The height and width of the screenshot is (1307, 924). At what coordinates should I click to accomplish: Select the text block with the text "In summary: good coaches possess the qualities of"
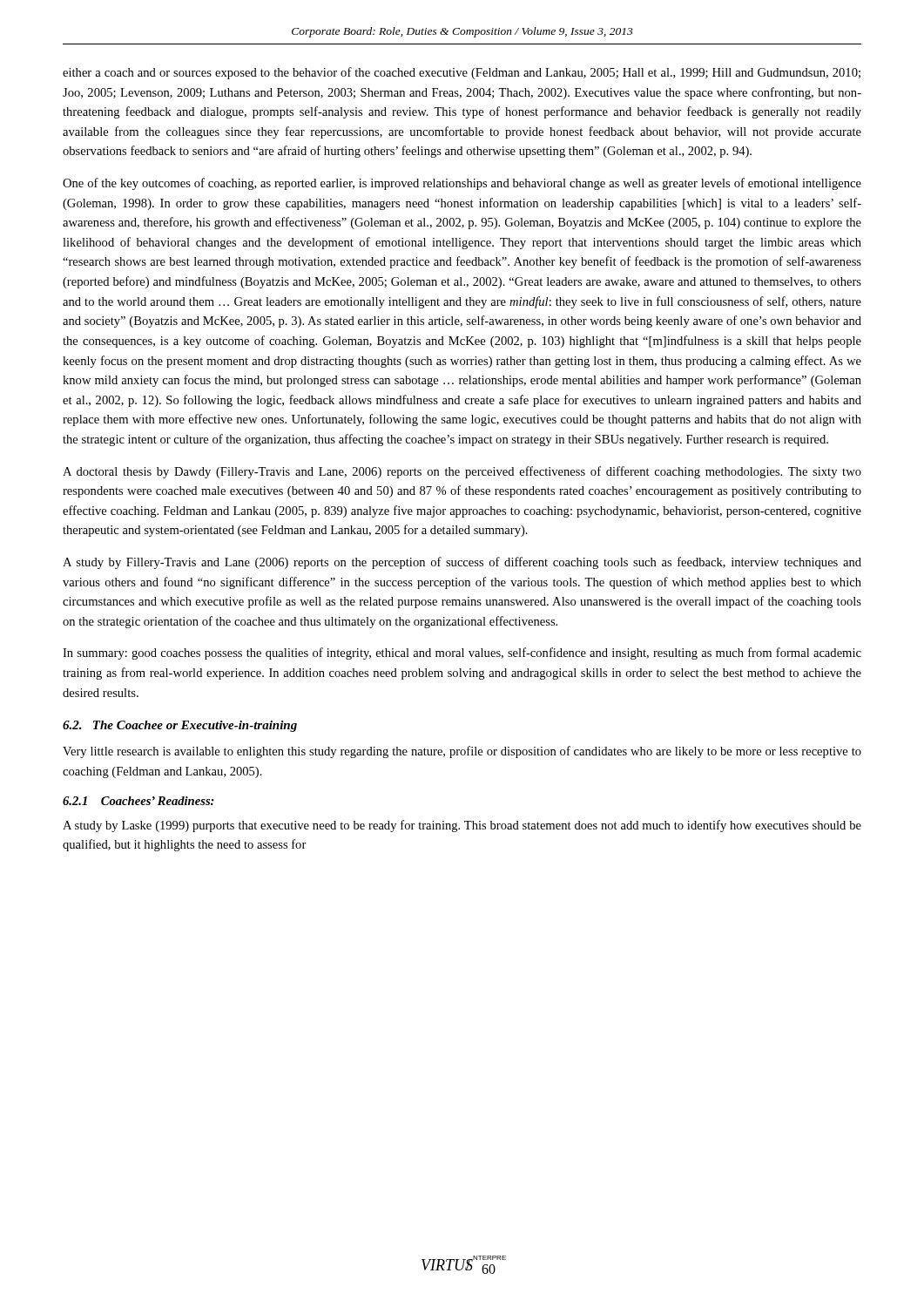pos(462,673)
